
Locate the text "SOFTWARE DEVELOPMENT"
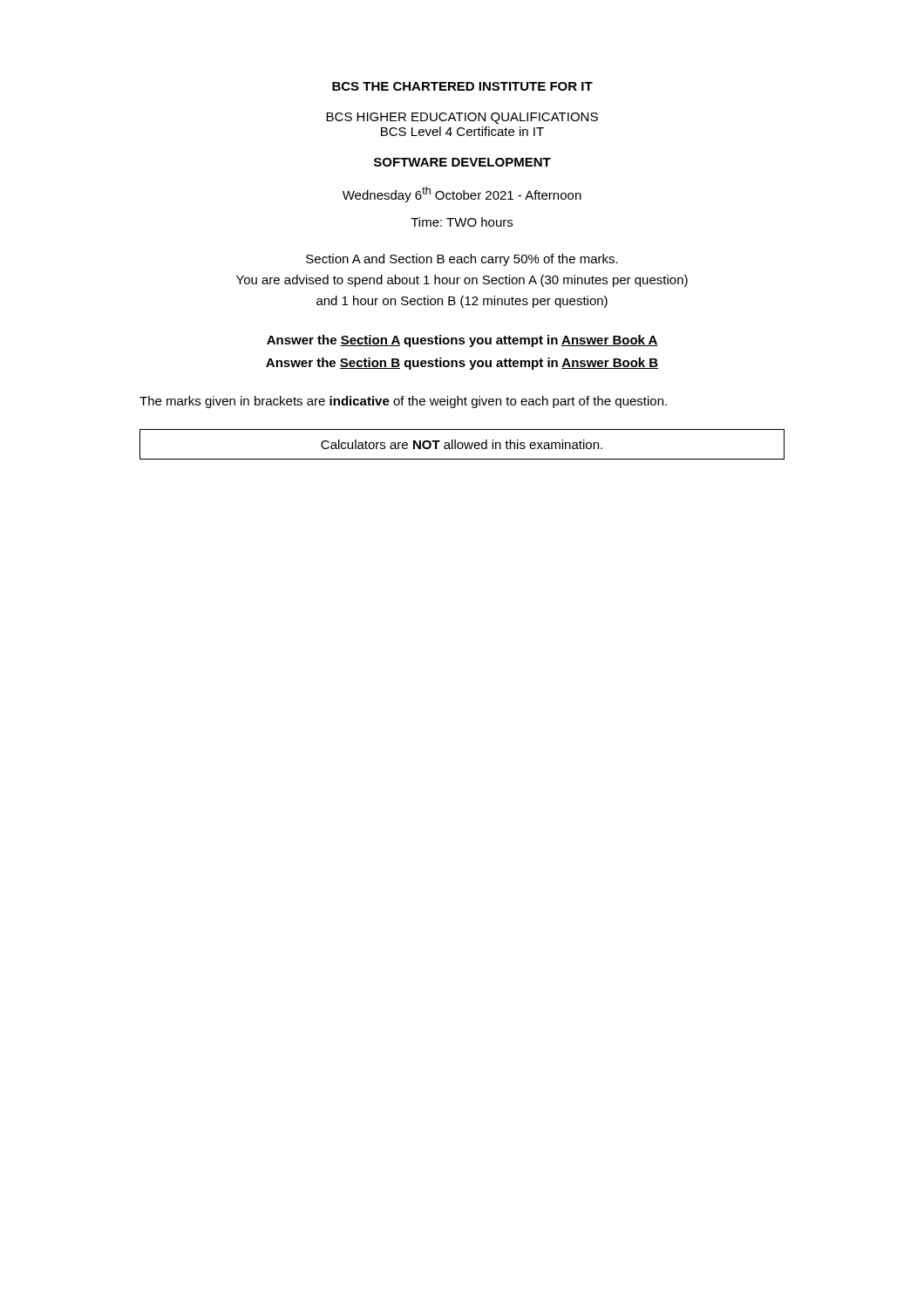click(462, 162)
